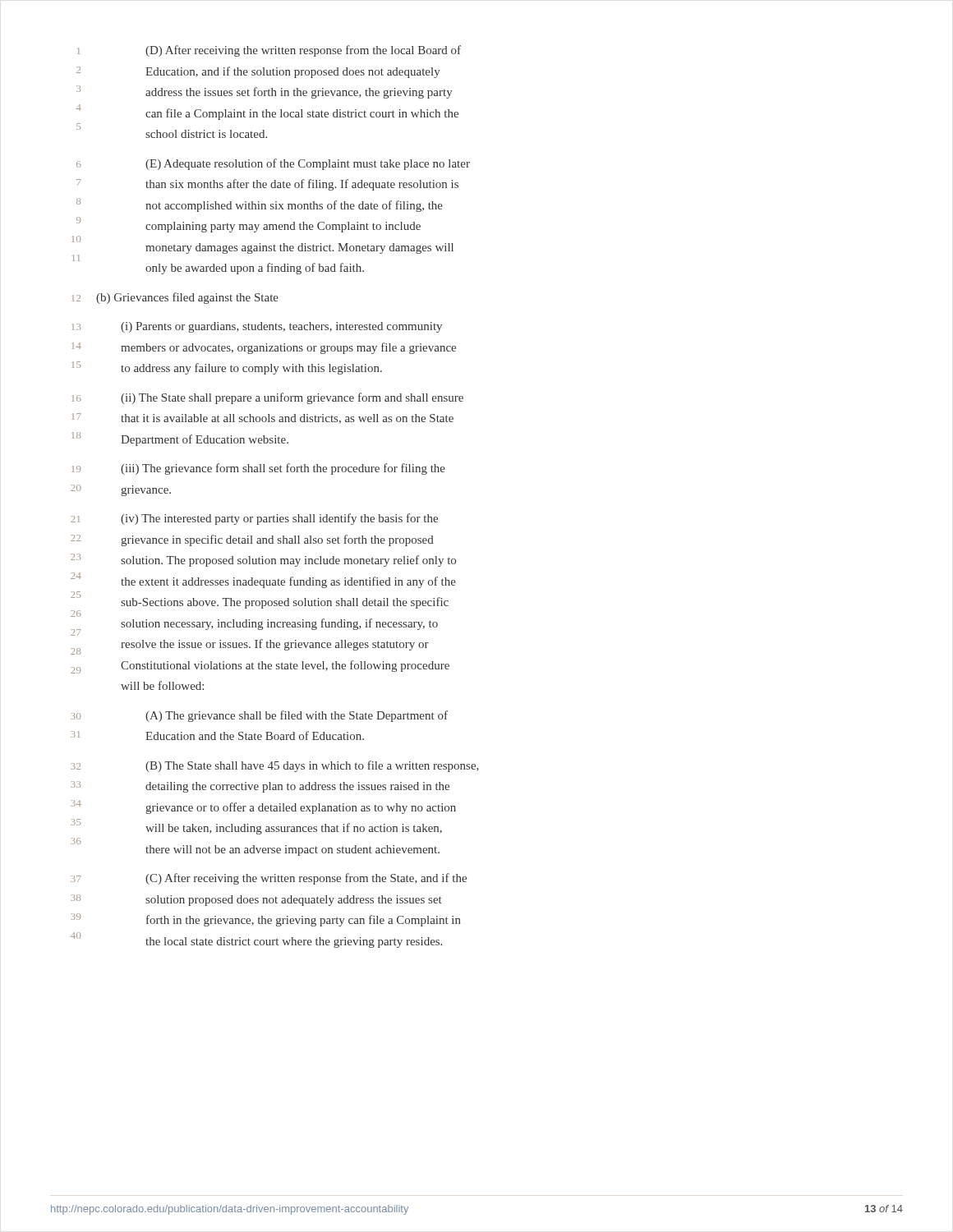Click on the region starting "3233343536 (B) The State shall have 45 days"

pos(265,808)
